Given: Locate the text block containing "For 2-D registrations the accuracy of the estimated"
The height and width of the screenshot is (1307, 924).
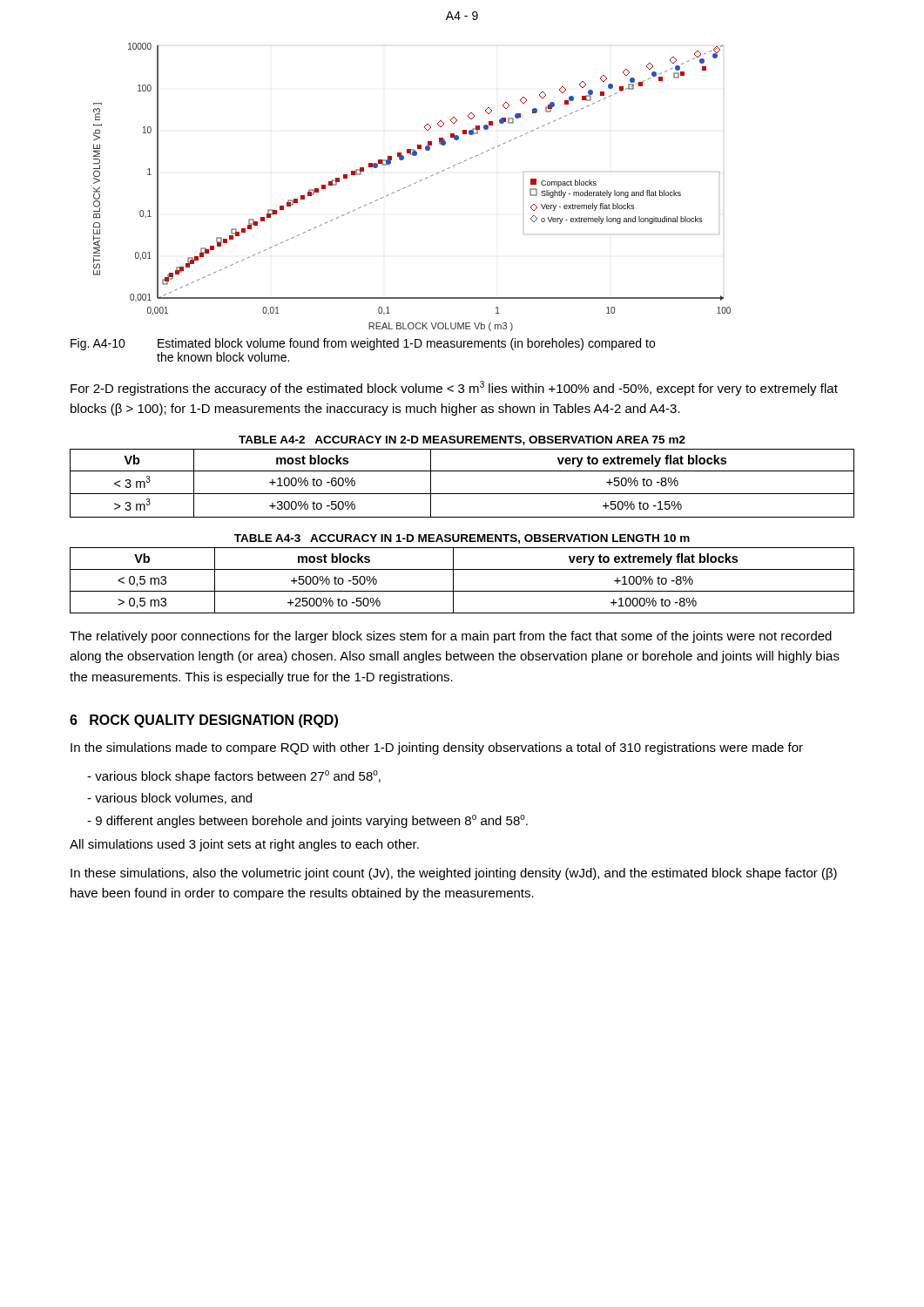Looking at the screenshot, I should coord(454,398).
